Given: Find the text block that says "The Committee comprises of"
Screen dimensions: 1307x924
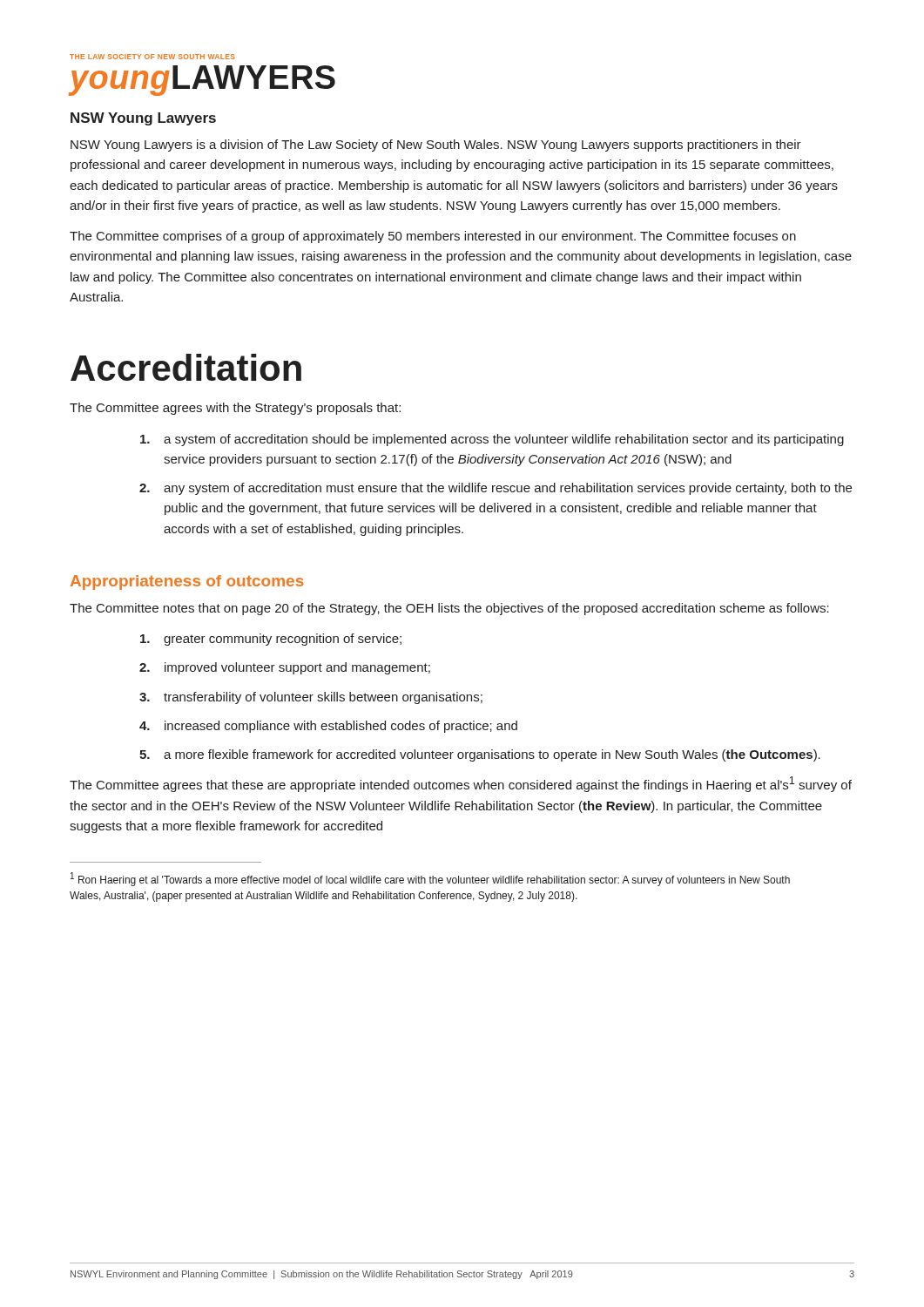Looking at the screenshot, I should (x=461, y=266).
